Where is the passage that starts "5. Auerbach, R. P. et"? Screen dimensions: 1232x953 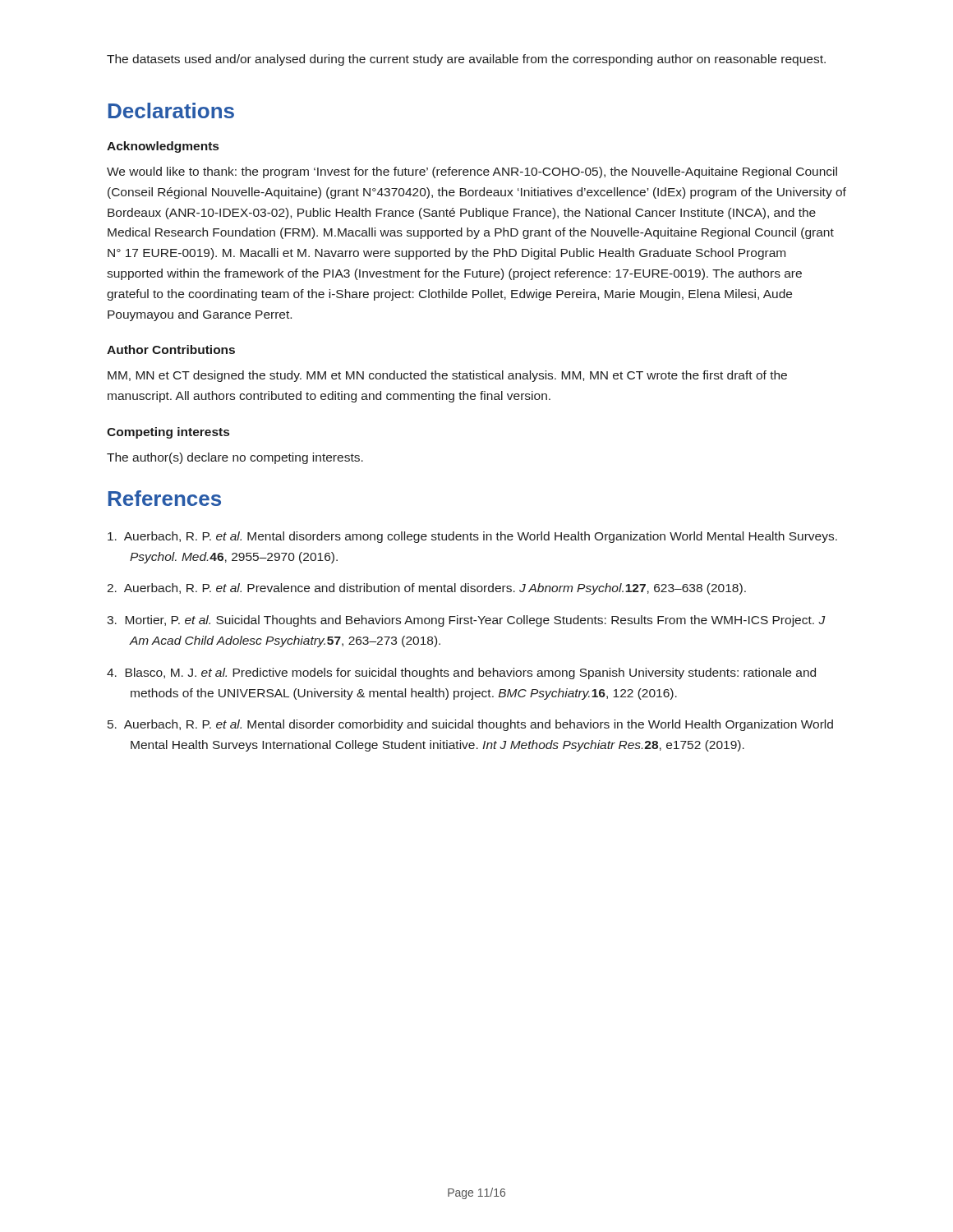[x=470, y=734]
